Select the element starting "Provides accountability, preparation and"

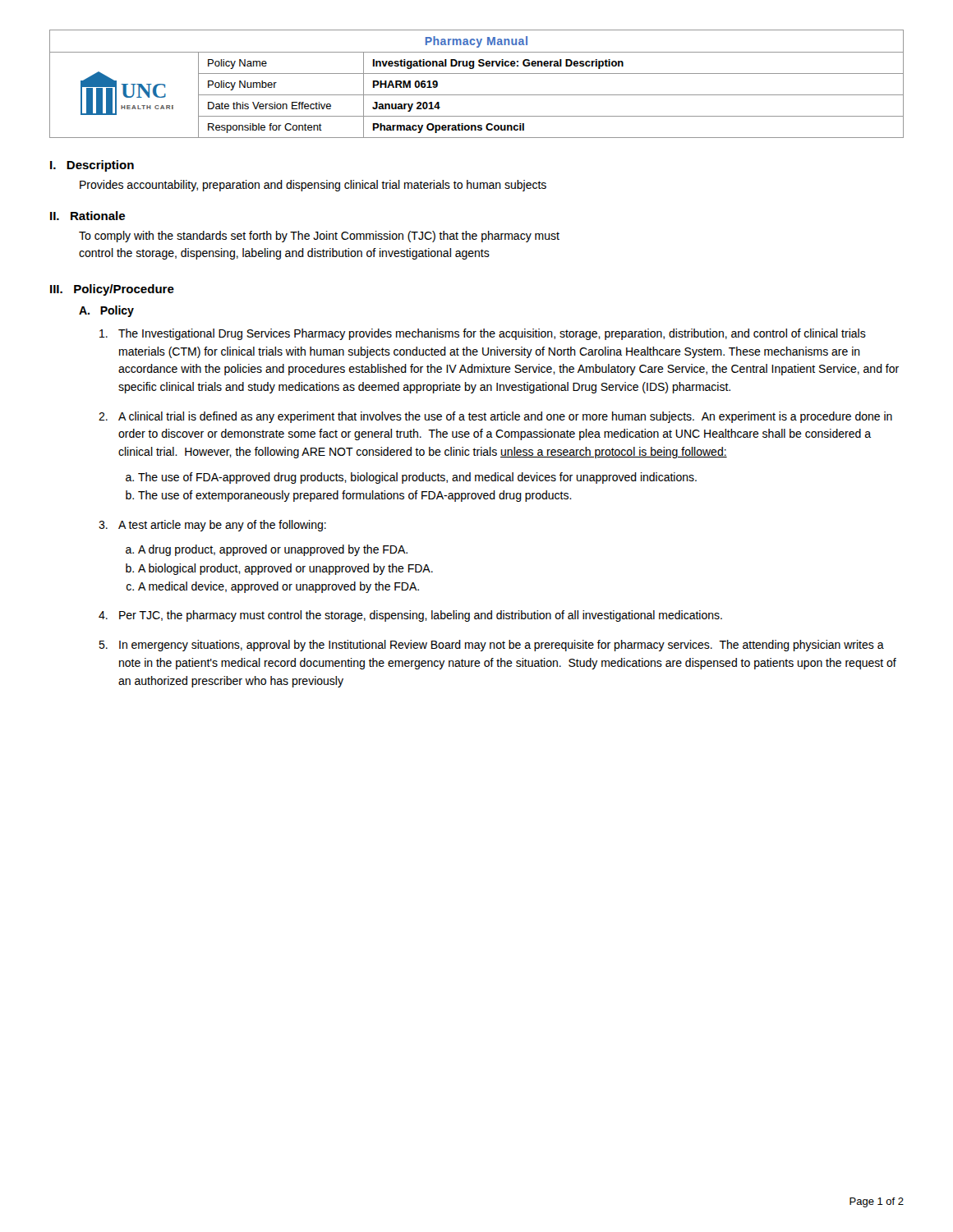coord(313,185)
